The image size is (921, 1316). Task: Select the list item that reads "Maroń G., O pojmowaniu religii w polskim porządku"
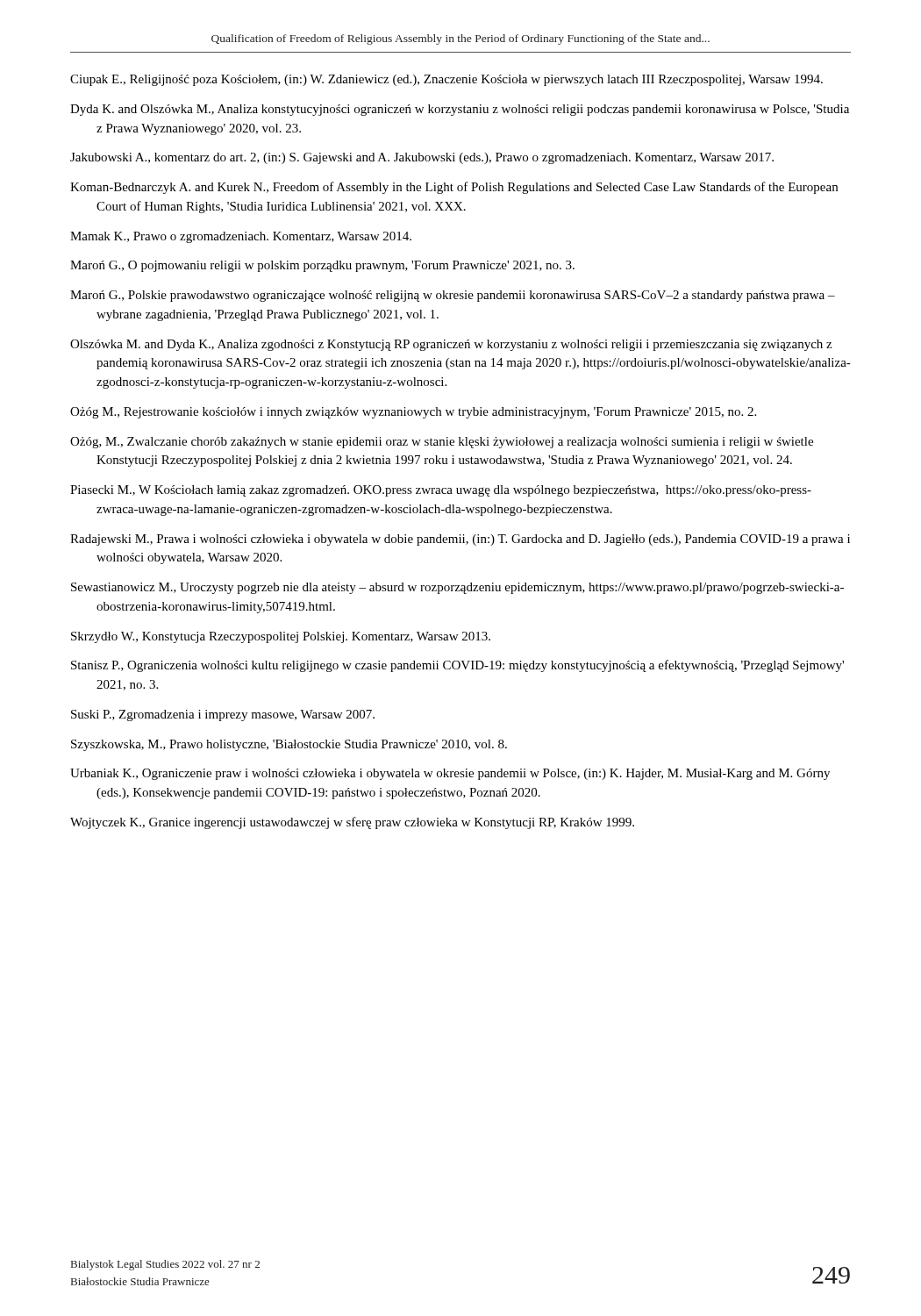pos(460,266)
